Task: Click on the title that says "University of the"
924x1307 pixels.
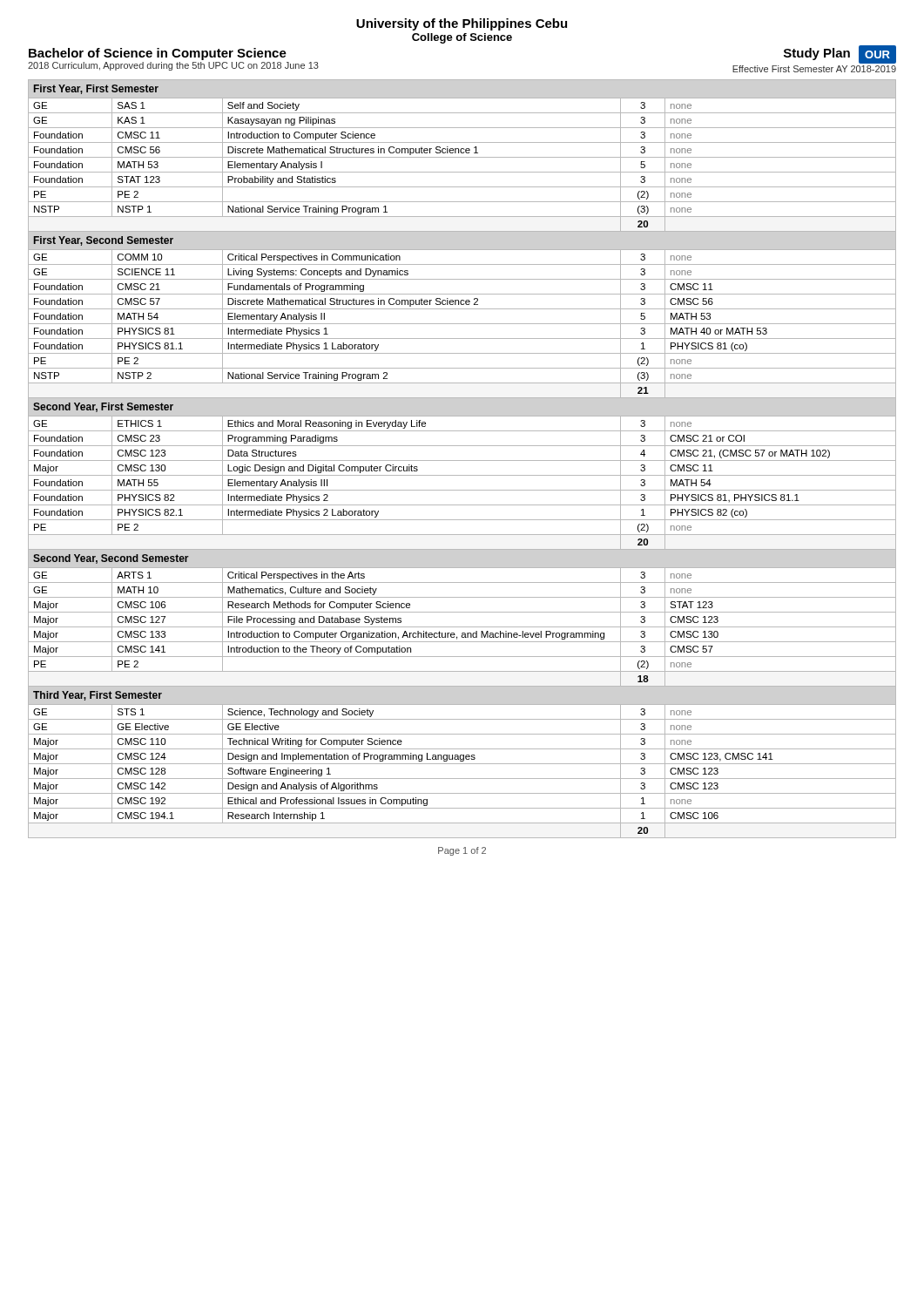Action: click(x=462, y=30)
